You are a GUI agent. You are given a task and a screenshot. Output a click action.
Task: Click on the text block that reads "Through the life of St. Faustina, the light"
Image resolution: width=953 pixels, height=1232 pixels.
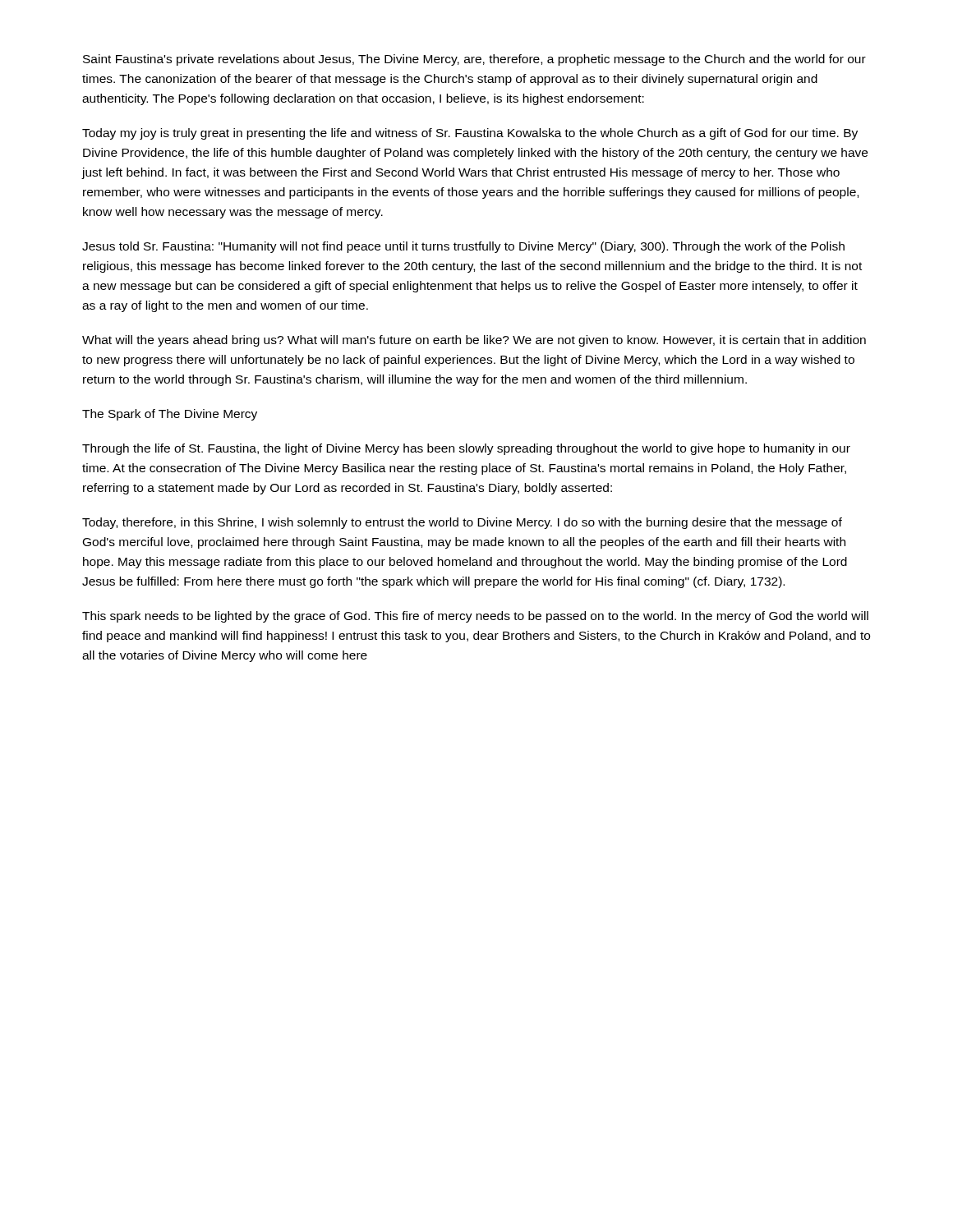[x=466, y=468]
